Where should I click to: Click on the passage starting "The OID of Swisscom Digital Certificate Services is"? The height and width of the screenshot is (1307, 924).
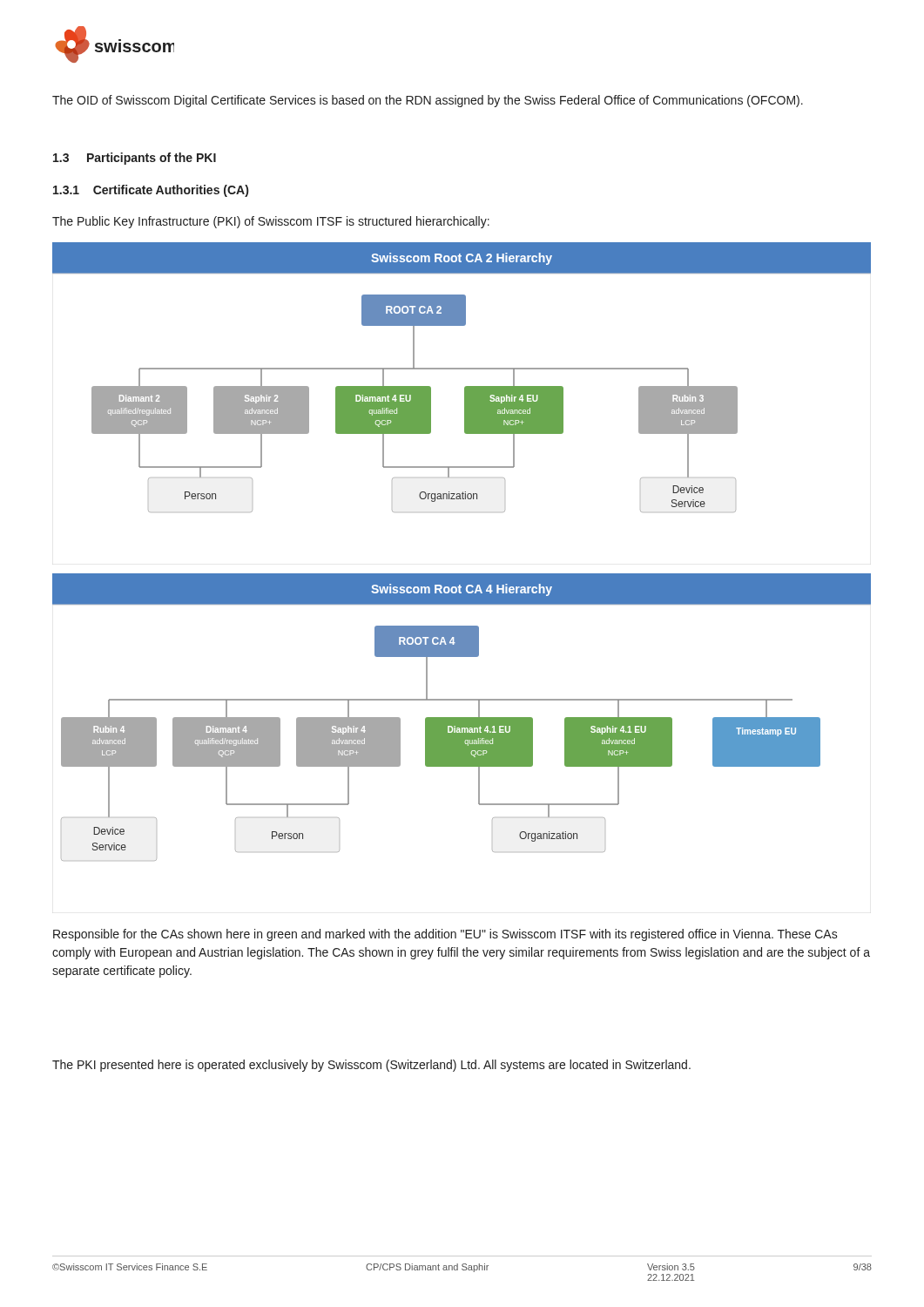[x=462, y=101]
